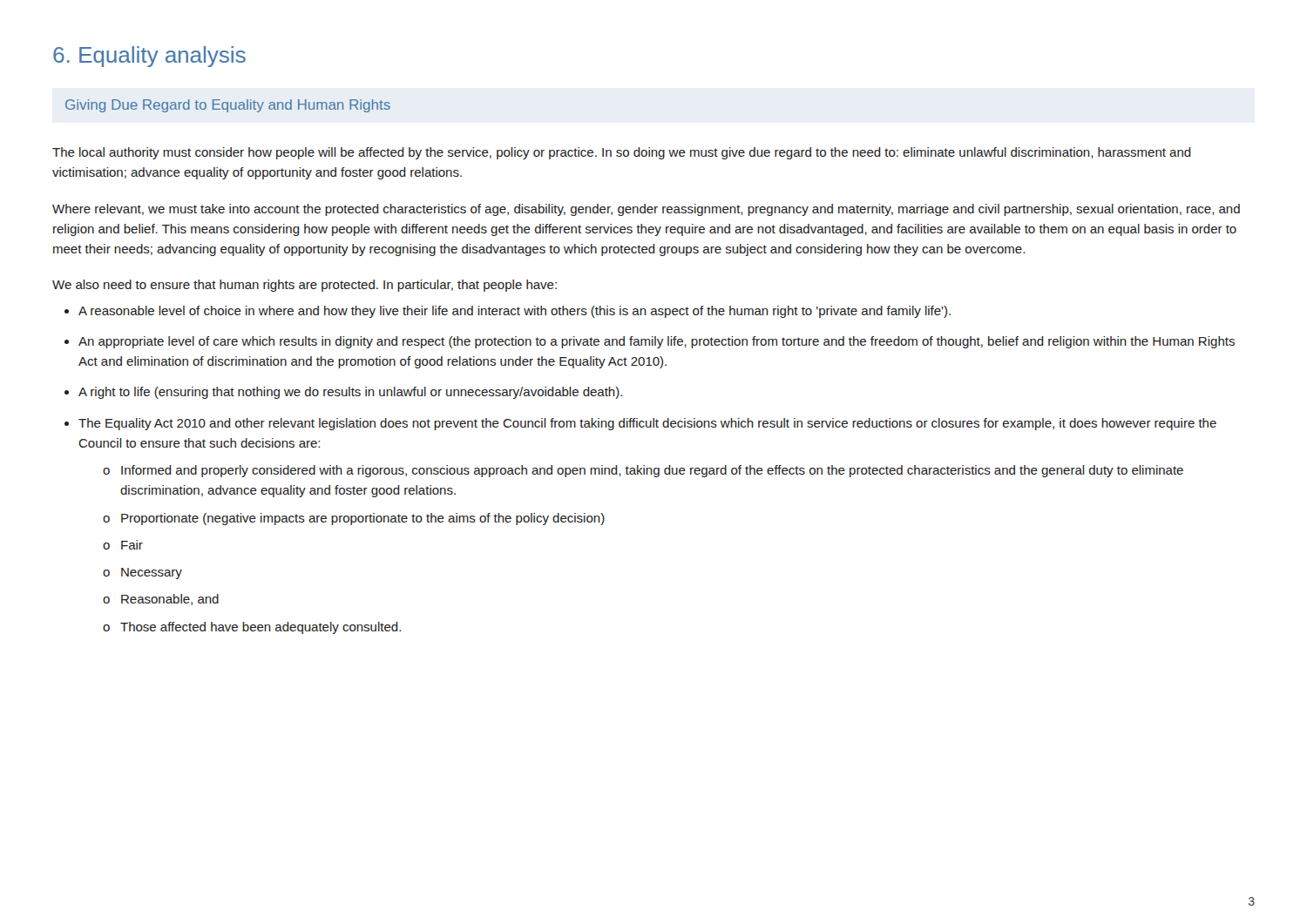The width and height of the screenshot is (1307, 924).
Task: Locate the text starting "The Equality Act 2010 and other relevant legislation"
Action: [x=647, y=424]
